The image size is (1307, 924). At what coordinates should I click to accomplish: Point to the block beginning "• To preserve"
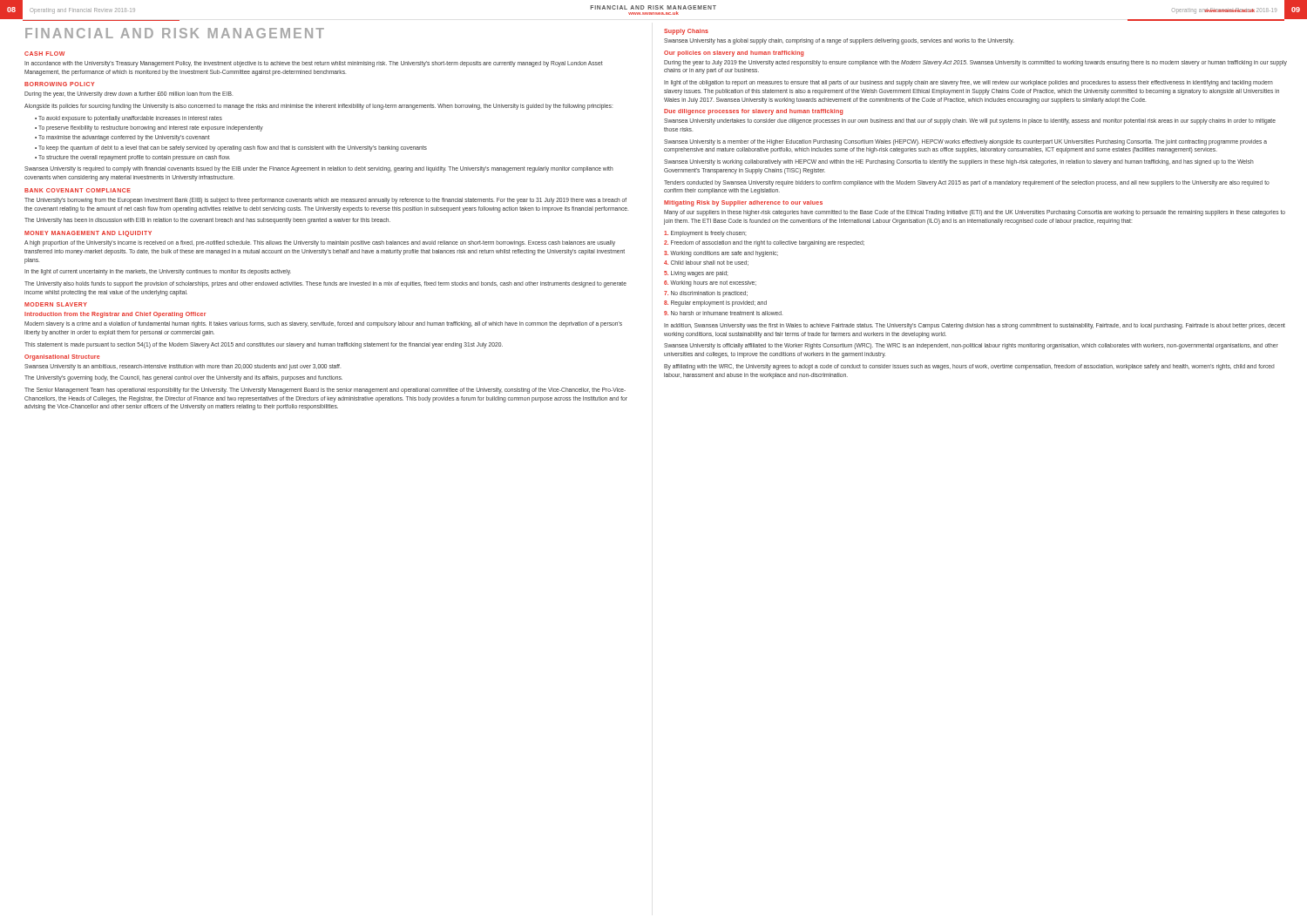click(x=149, y=128)
